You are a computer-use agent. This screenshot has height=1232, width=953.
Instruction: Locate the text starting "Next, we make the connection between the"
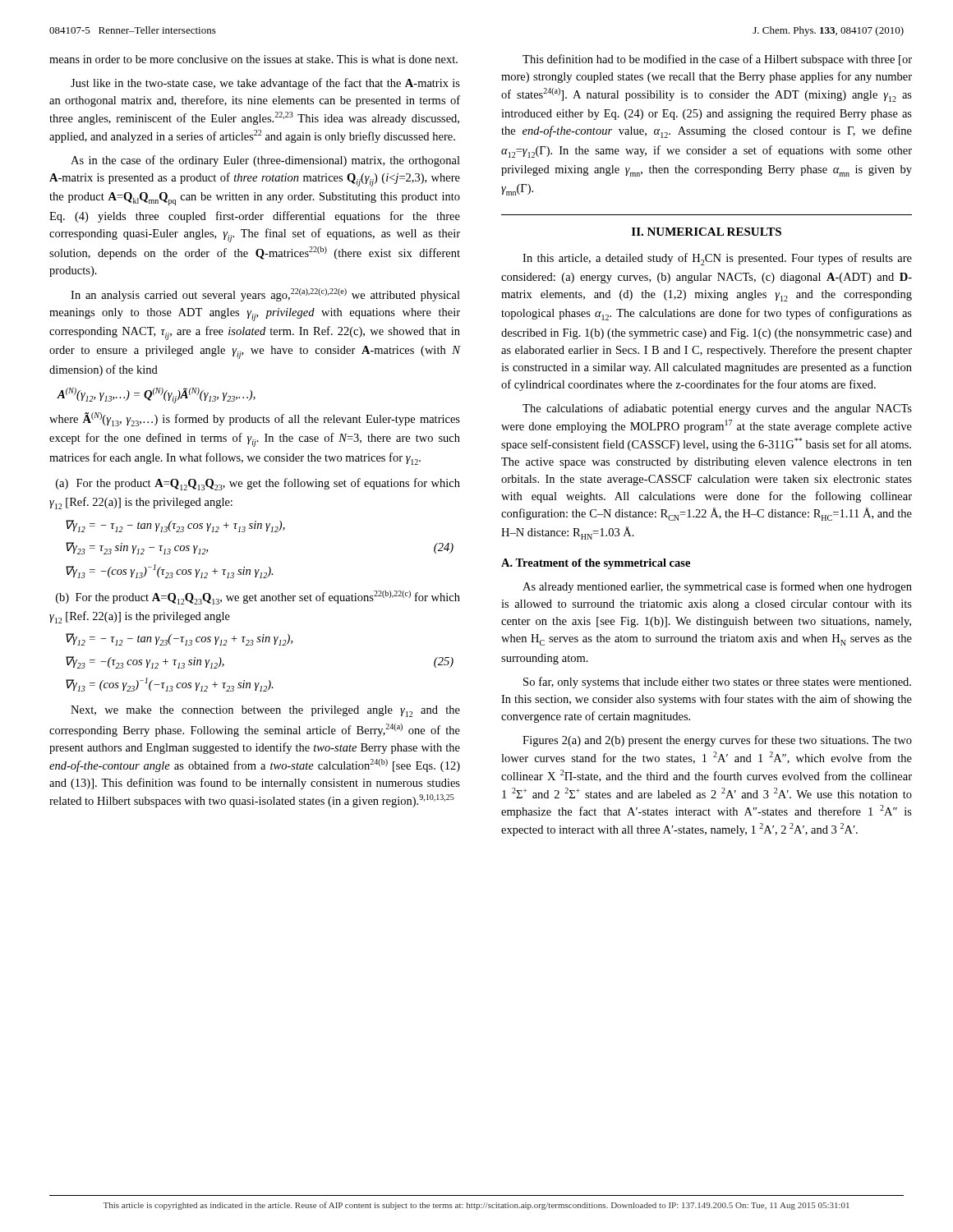[255, 756]
